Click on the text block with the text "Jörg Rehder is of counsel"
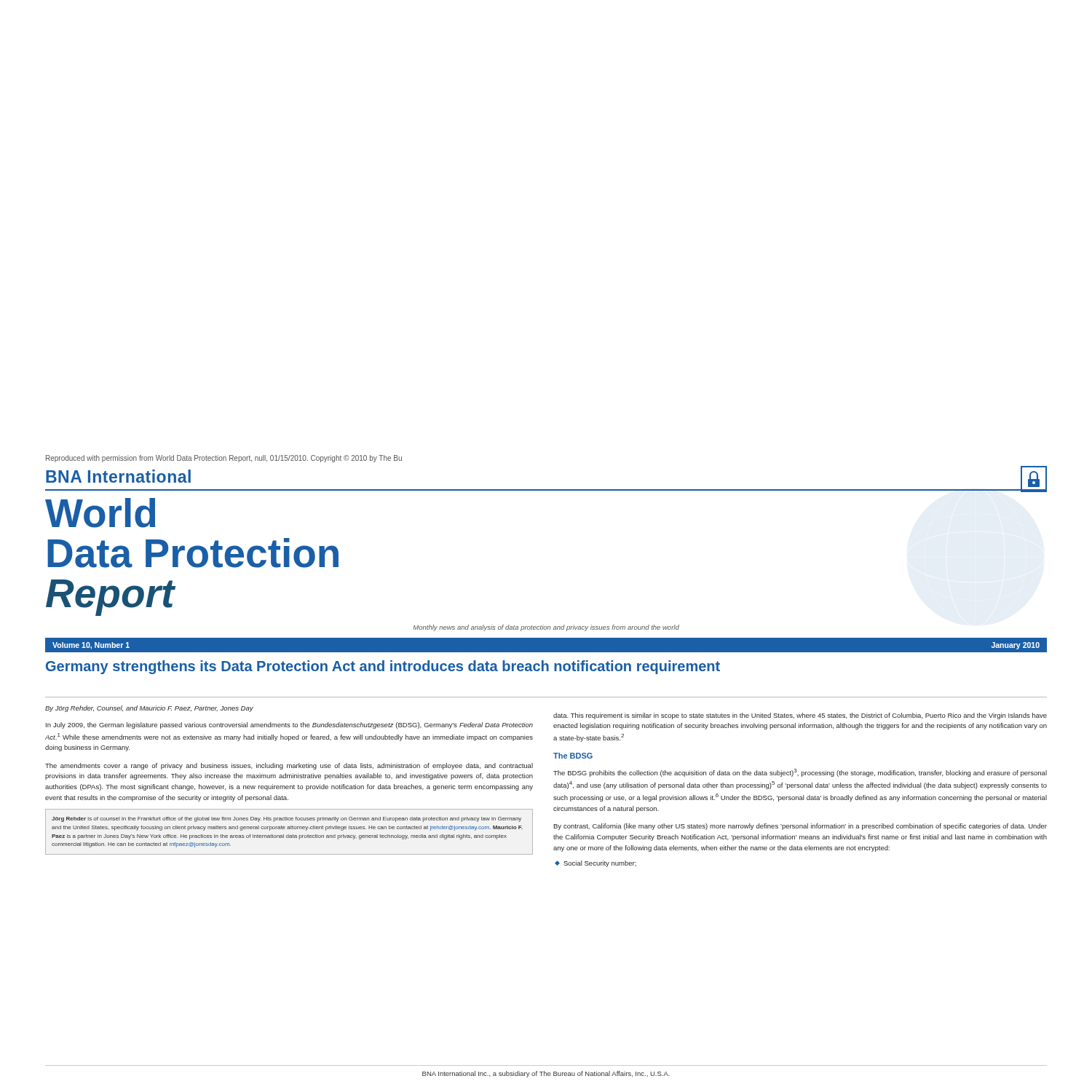 pos(287,832)
